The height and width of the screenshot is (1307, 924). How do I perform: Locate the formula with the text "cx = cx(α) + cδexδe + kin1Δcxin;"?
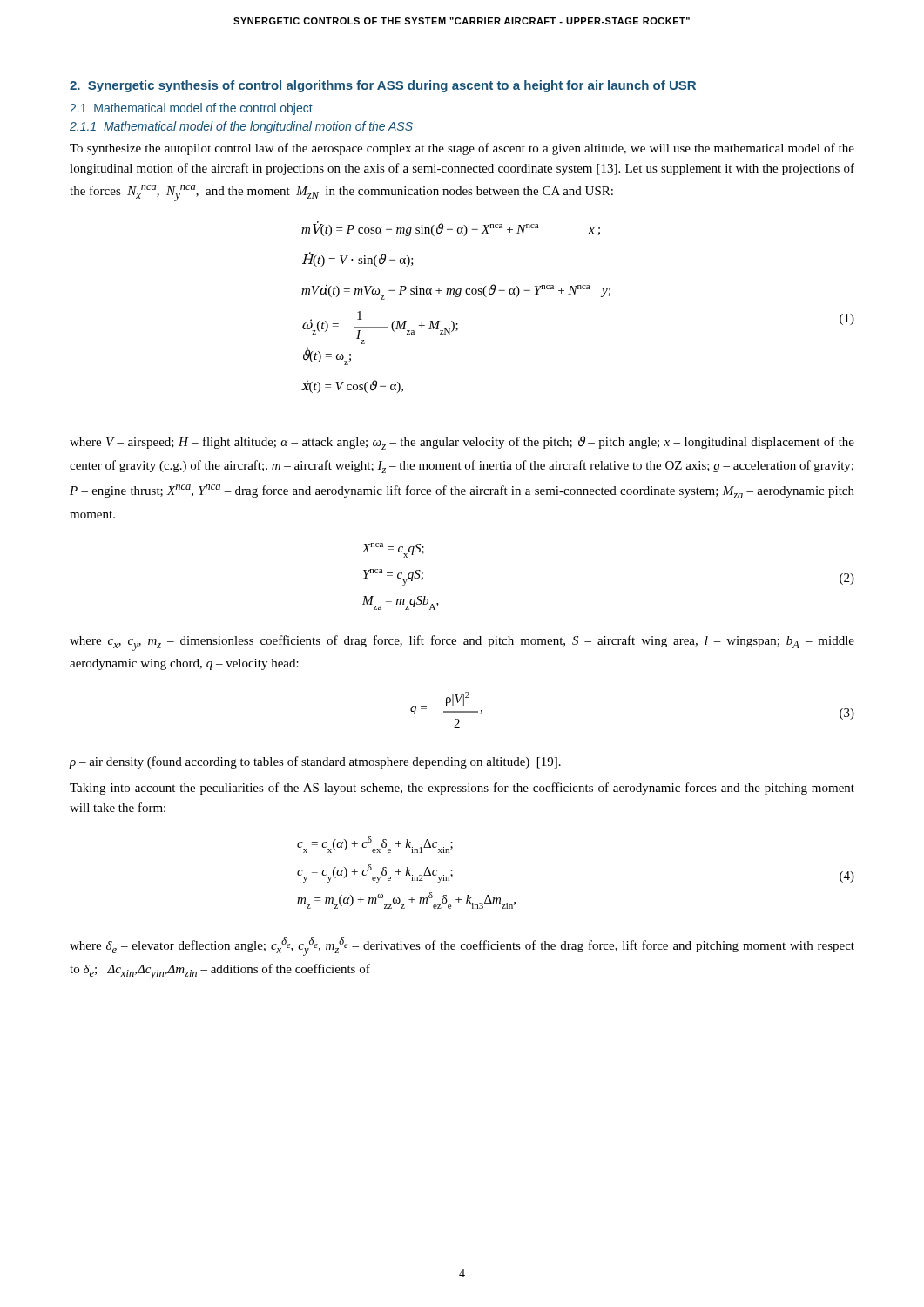coord(462,876)
